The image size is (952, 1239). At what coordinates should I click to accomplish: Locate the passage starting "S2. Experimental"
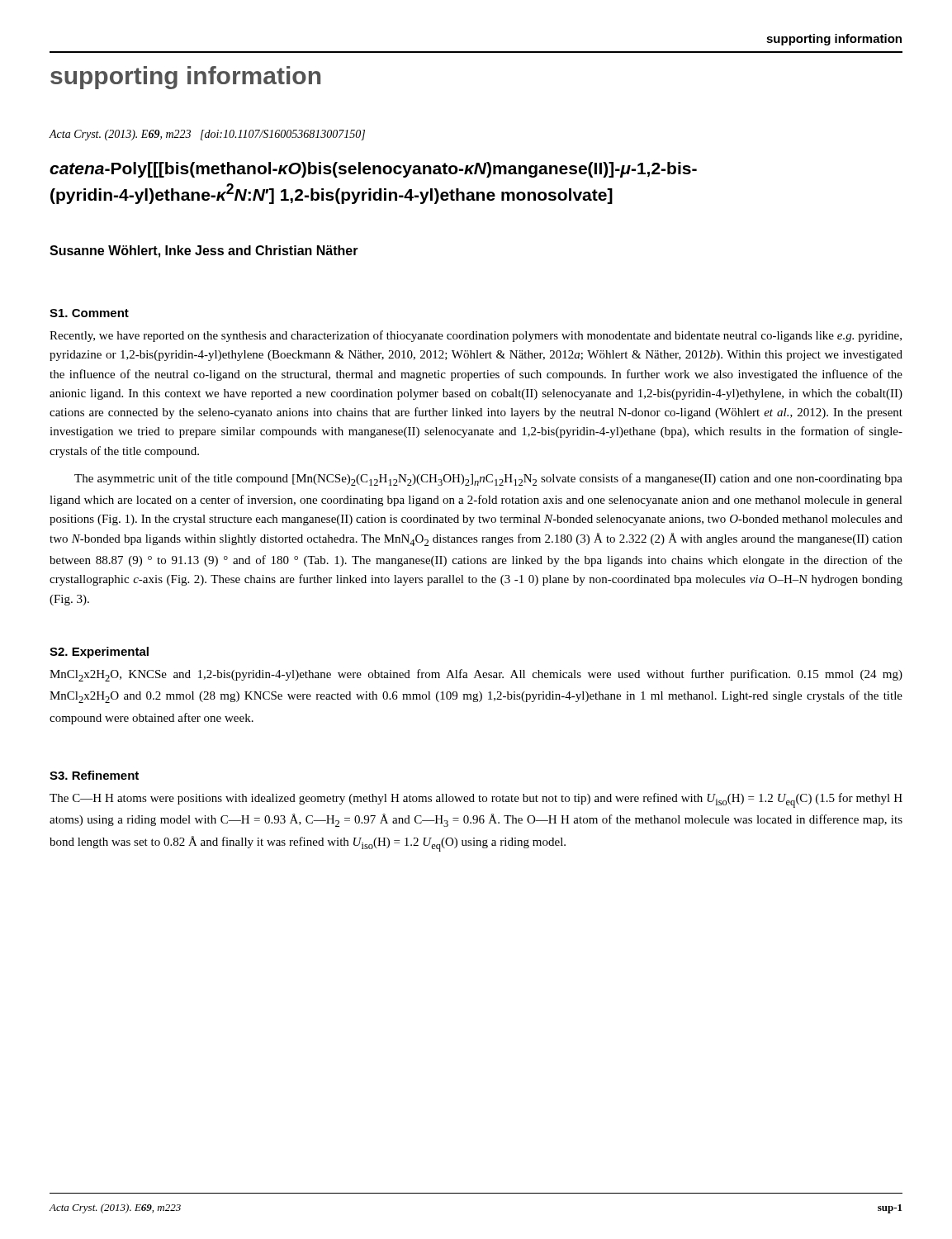coord(99,653)
